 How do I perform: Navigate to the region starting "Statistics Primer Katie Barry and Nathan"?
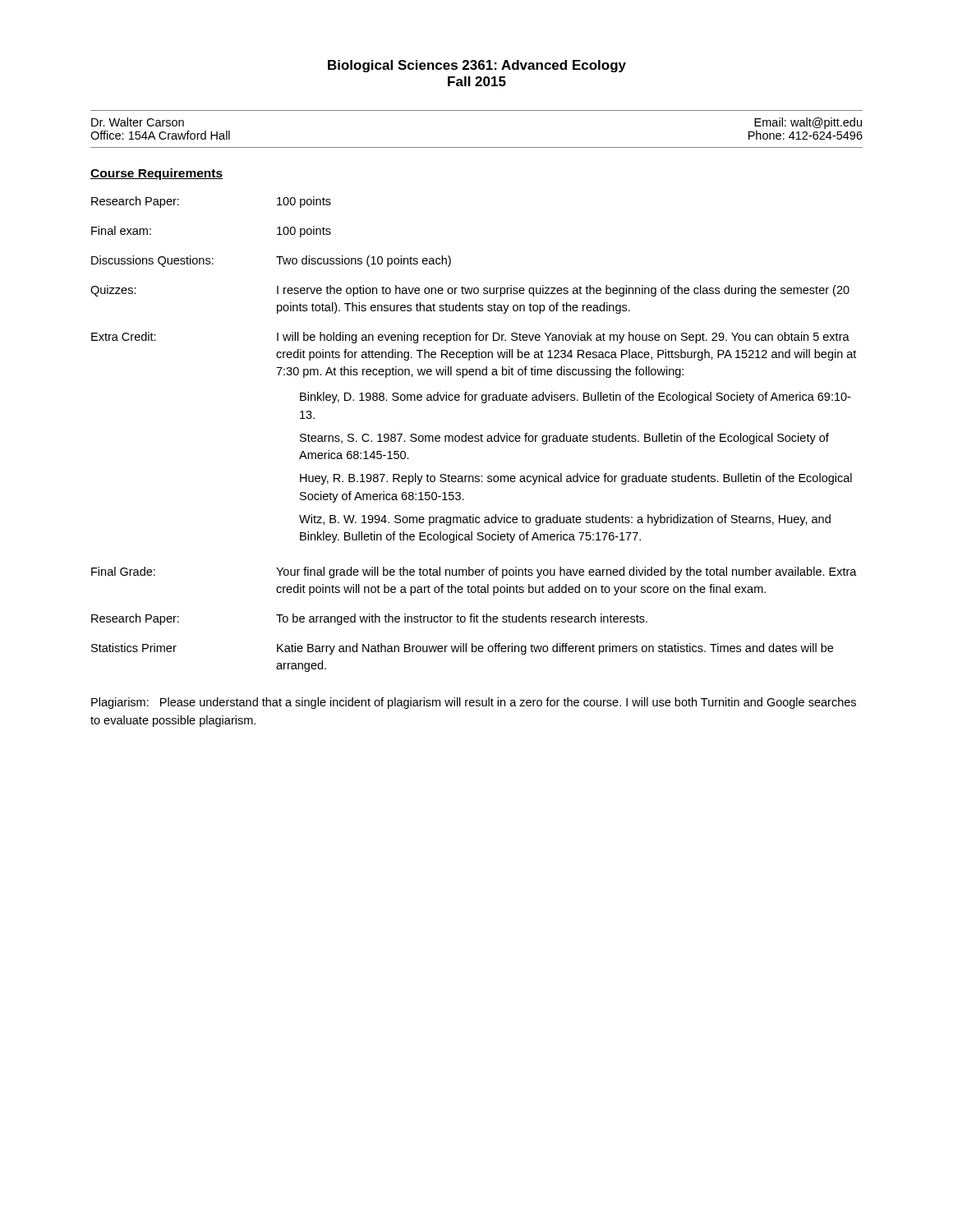476,659
